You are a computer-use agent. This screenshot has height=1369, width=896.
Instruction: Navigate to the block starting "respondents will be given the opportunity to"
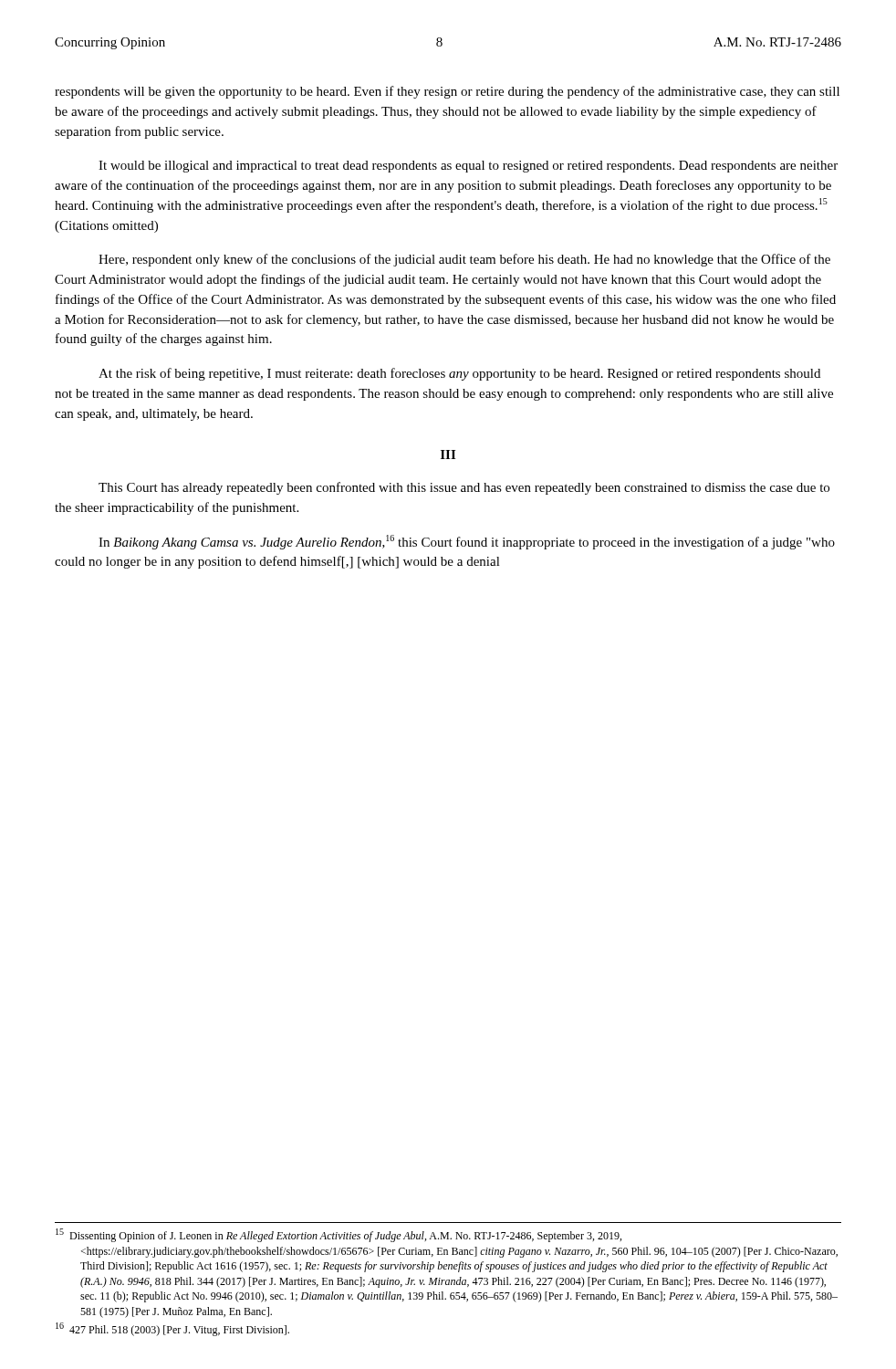coord(447,111)
